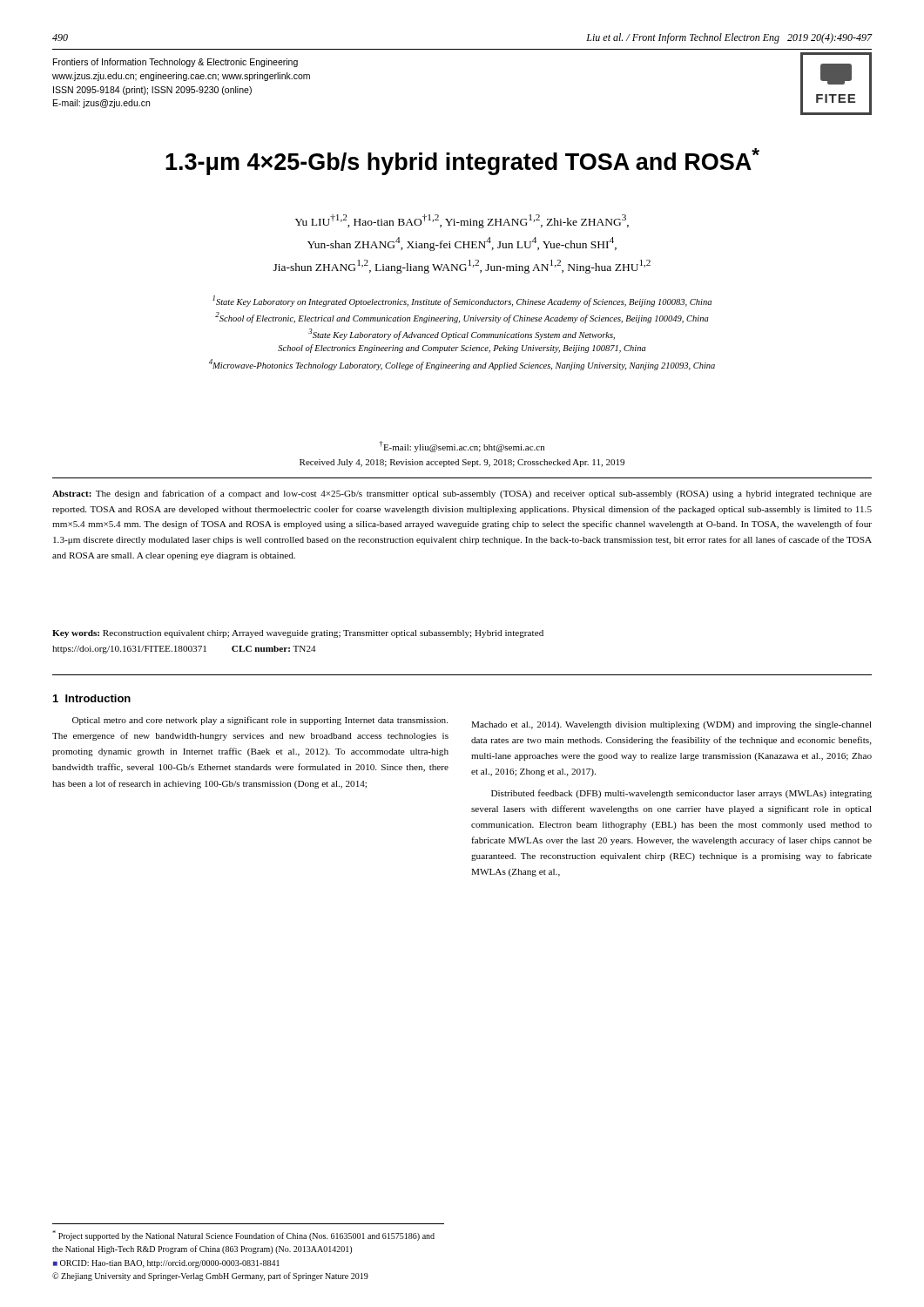This screenshot has height=1307, width=924.
Task: Locate the text block with the text "Frontiers of Information Technology"
Action: click(181, 82)
